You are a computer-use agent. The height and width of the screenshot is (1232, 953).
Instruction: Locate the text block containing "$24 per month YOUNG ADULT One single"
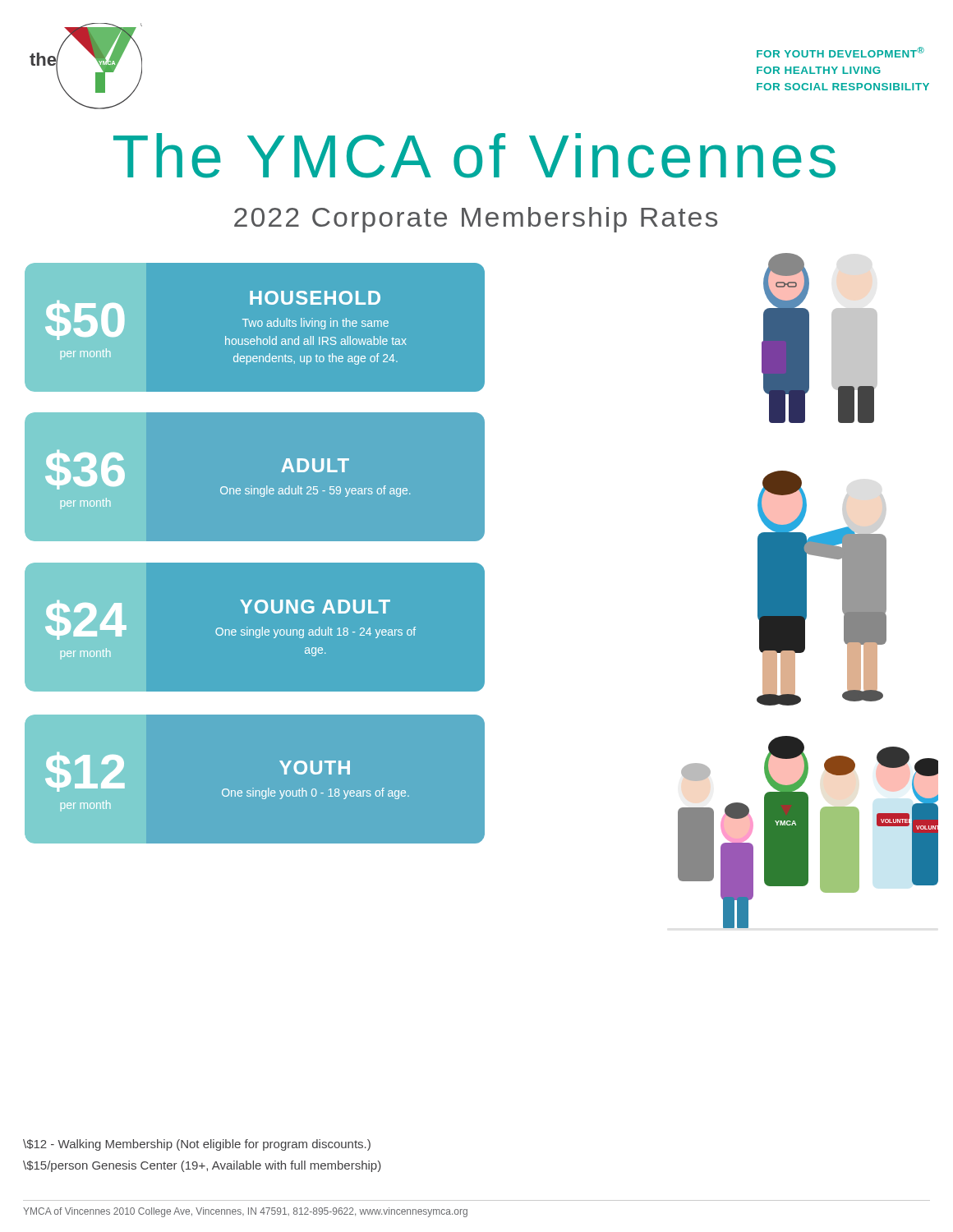coord(255,627)
